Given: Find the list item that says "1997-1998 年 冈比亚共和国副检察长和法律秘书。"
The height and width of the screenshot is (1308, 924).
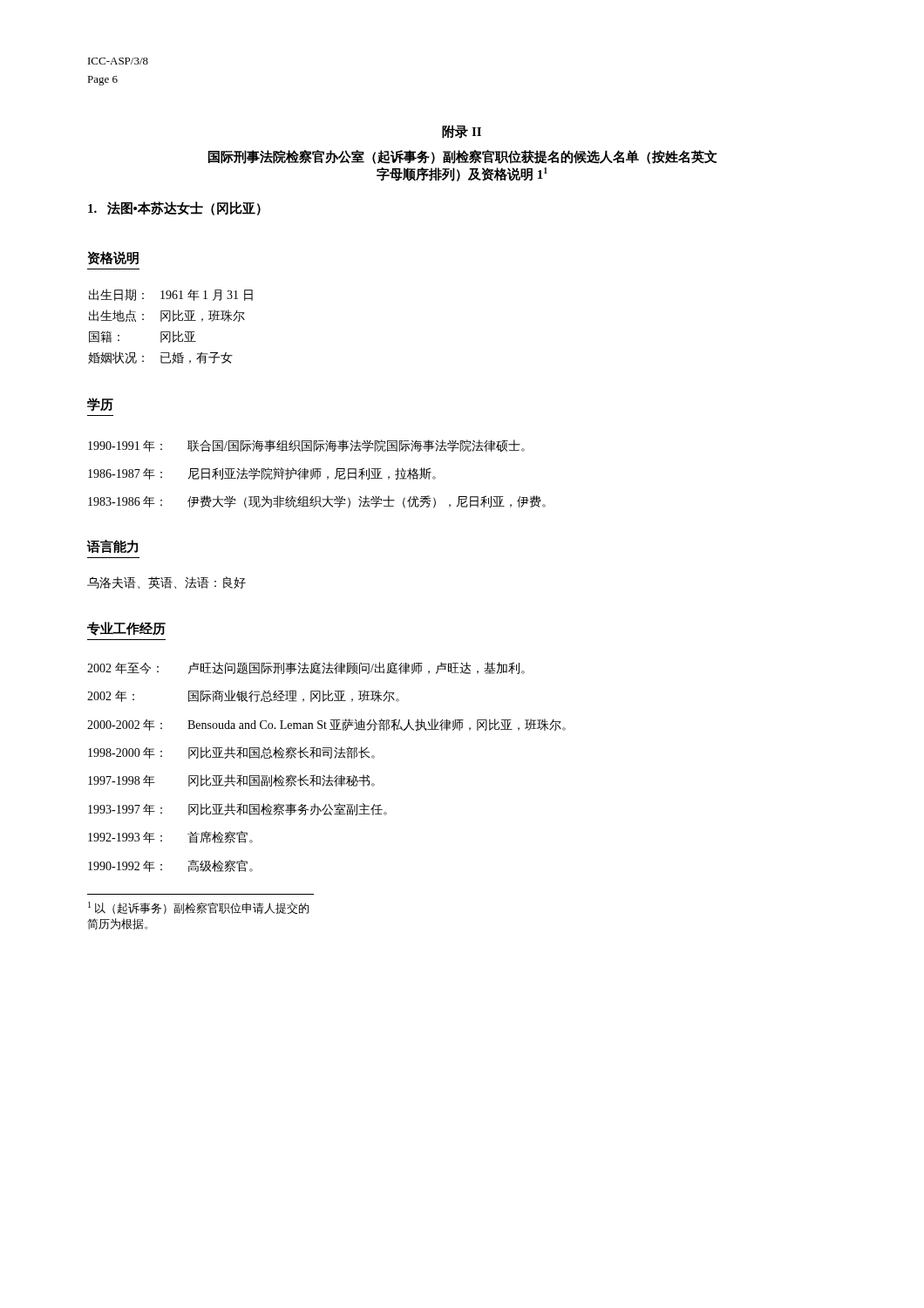Looking at the screenshot, I should (231, 780).
